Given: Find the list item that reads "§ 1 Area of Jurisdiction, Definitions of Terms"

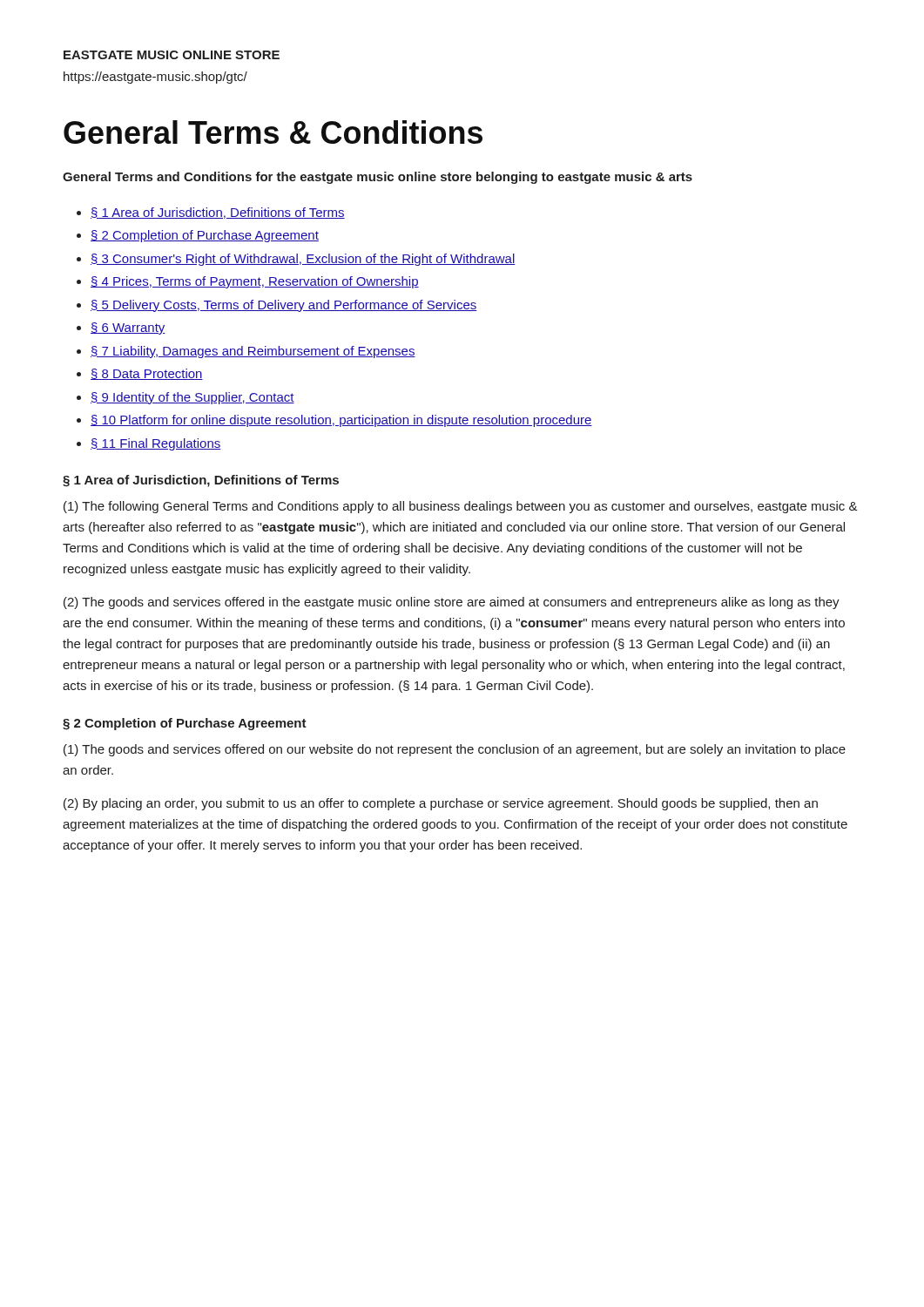Looking at the screenshot, I should 218,212.
